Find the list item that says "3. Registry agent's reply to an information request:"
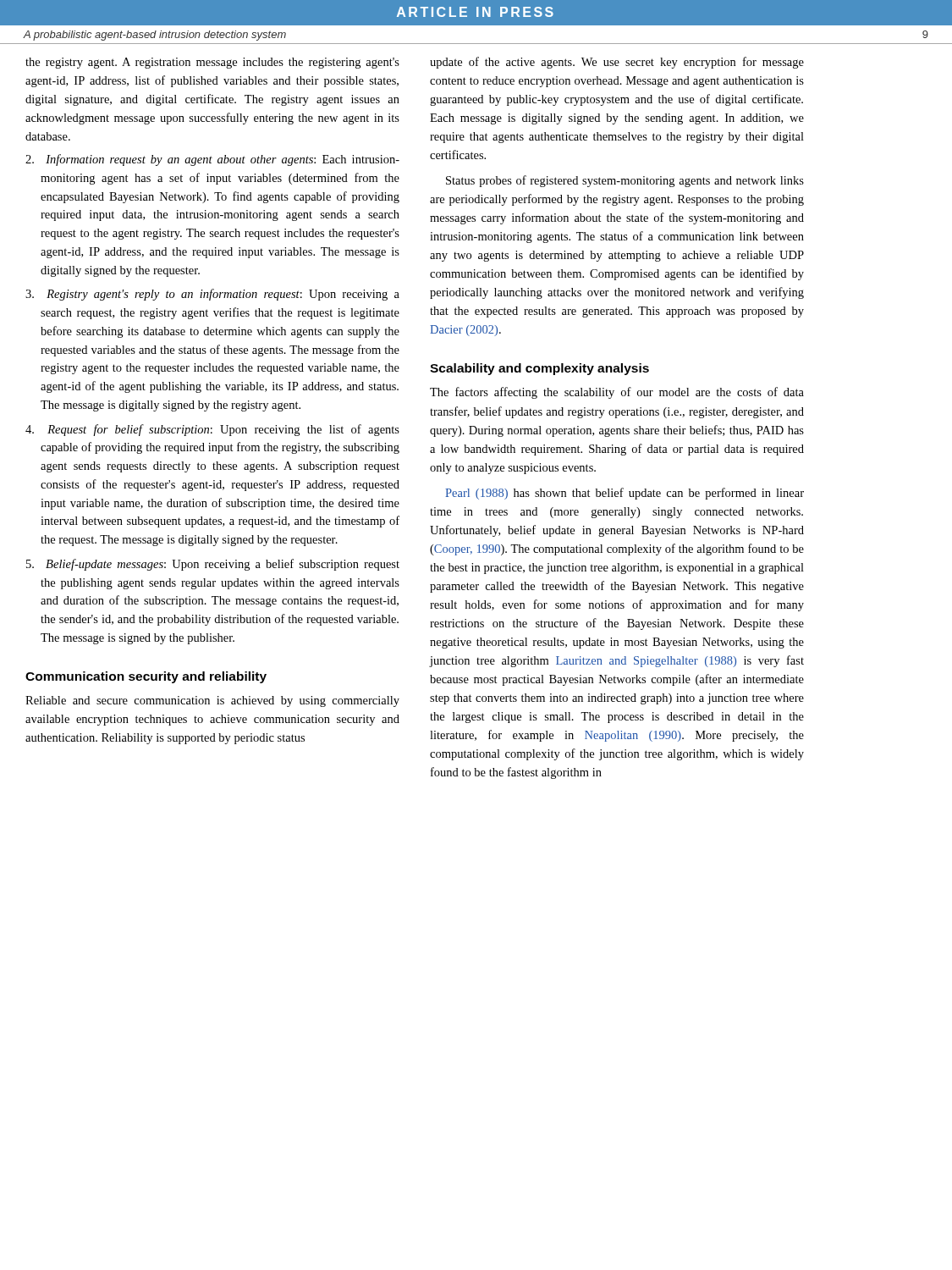952x1270 pixels. pos(212,350)
